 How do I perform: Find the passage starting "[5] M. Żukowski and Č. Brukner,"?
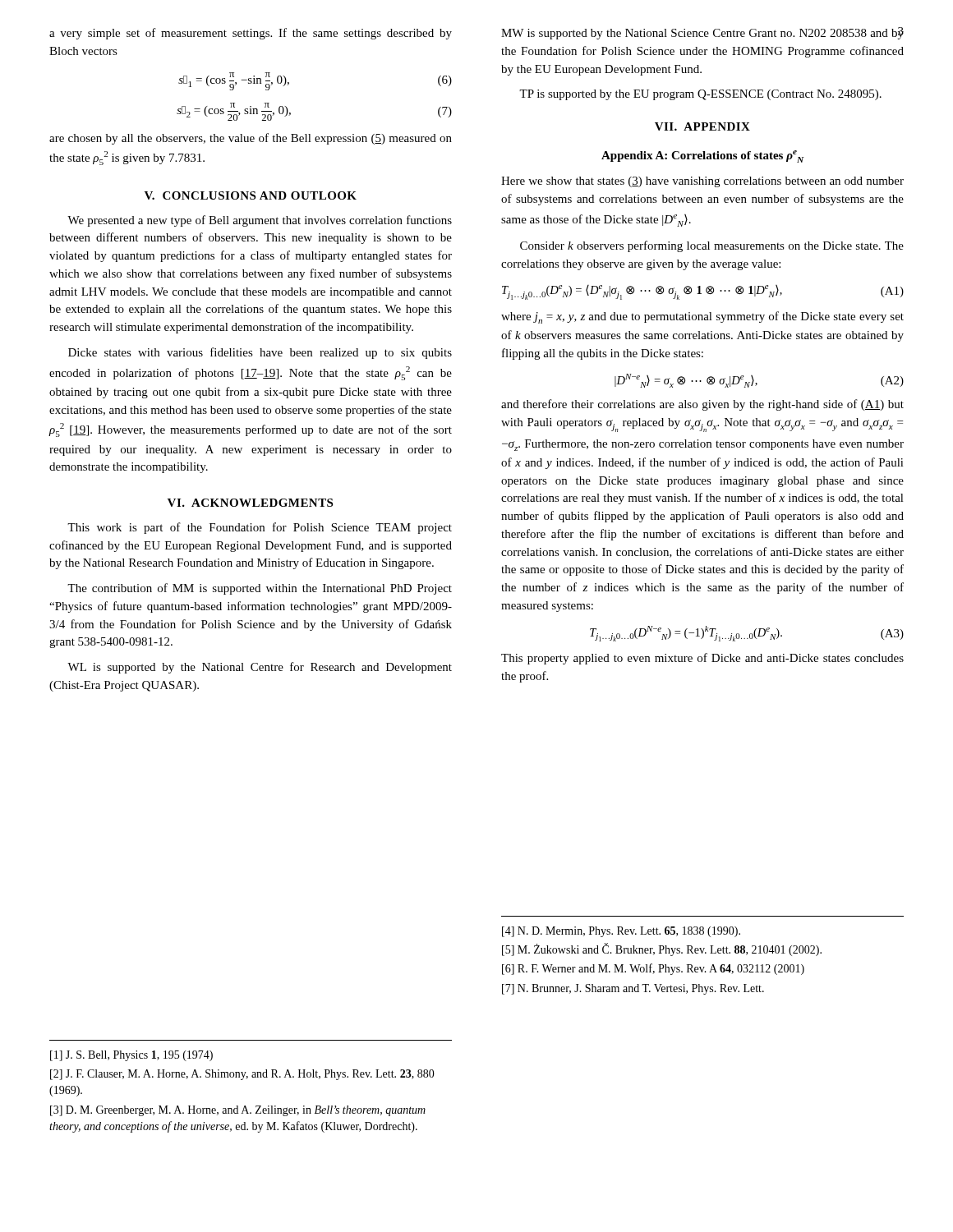(x=662, y=950)
